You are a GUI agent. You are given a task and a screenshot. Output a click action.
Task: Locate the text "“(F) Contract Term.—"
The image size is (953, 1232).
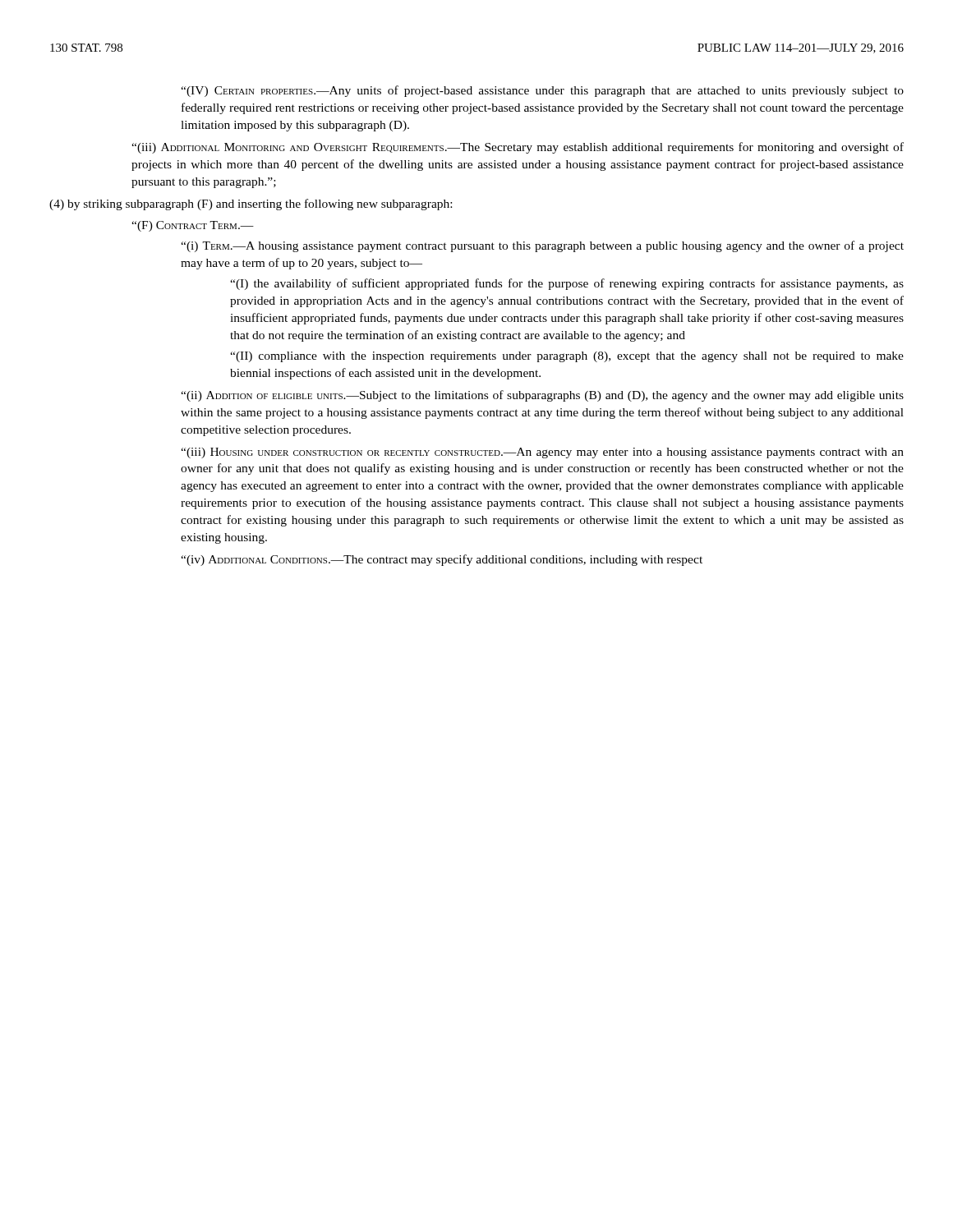click(193, 226)
